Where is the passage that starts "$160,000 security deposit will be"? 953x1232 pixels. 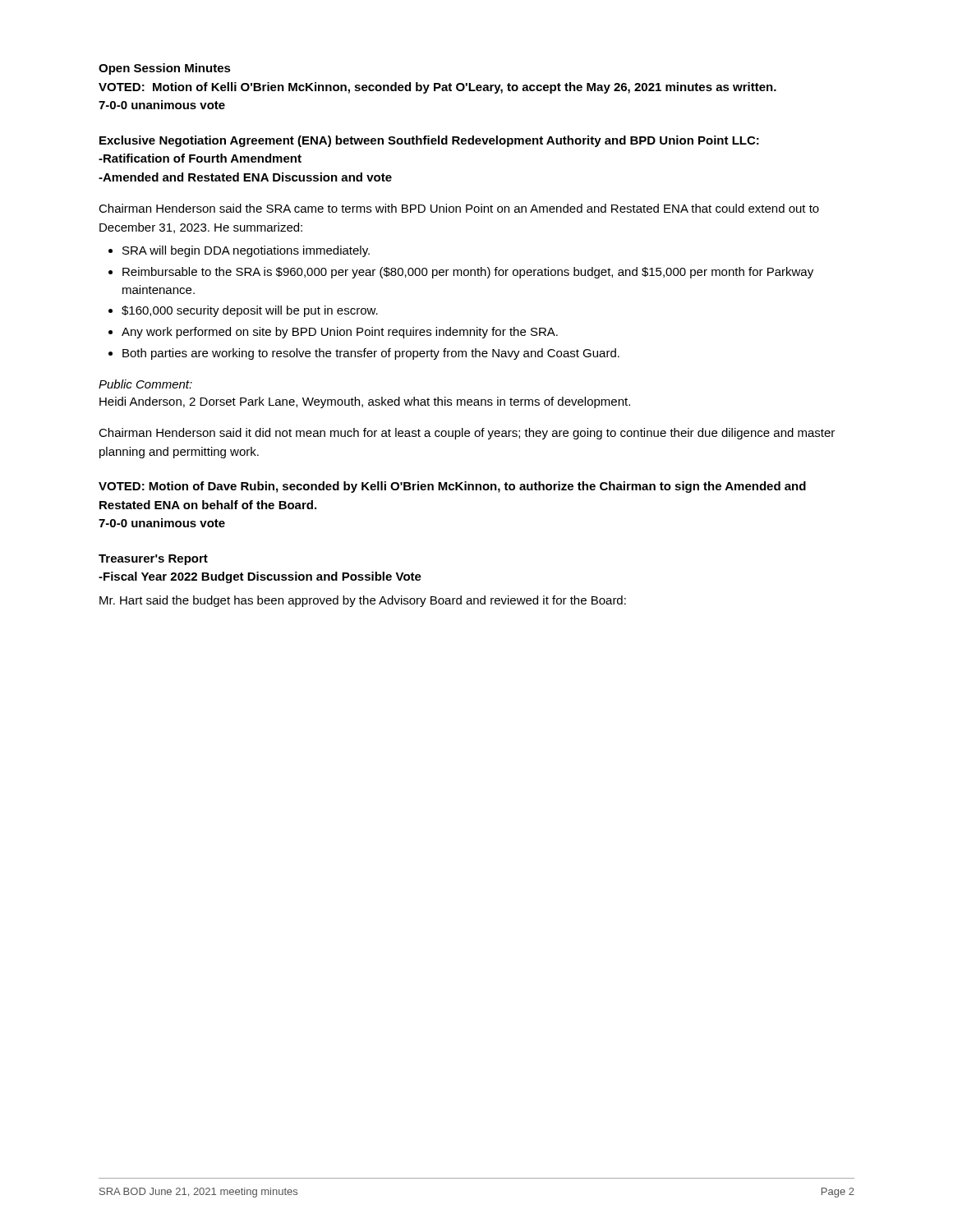point(250,310)
